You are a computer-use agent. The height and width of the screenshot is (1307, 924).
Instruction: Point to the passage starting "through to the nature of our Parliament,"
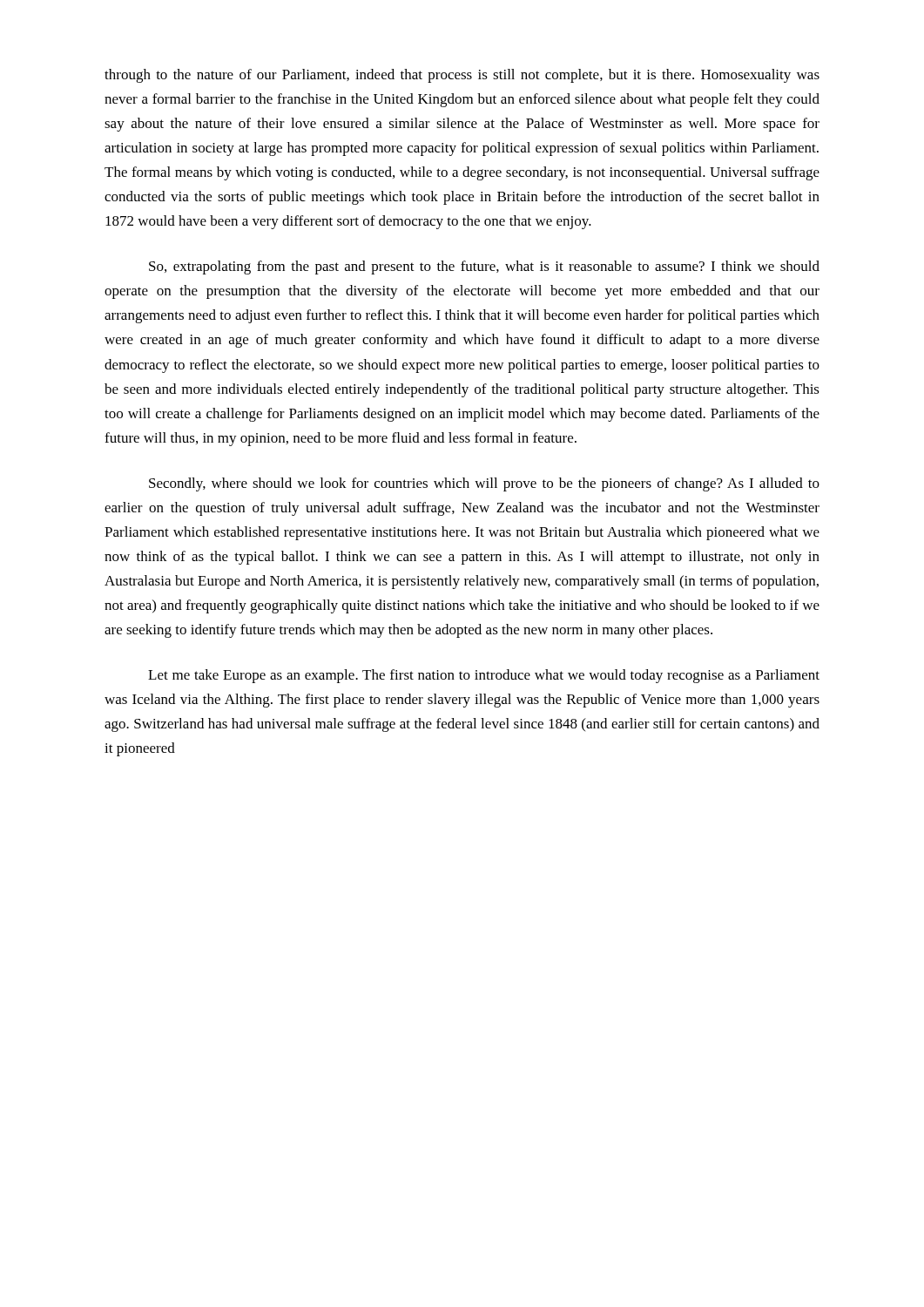point(462,412)
